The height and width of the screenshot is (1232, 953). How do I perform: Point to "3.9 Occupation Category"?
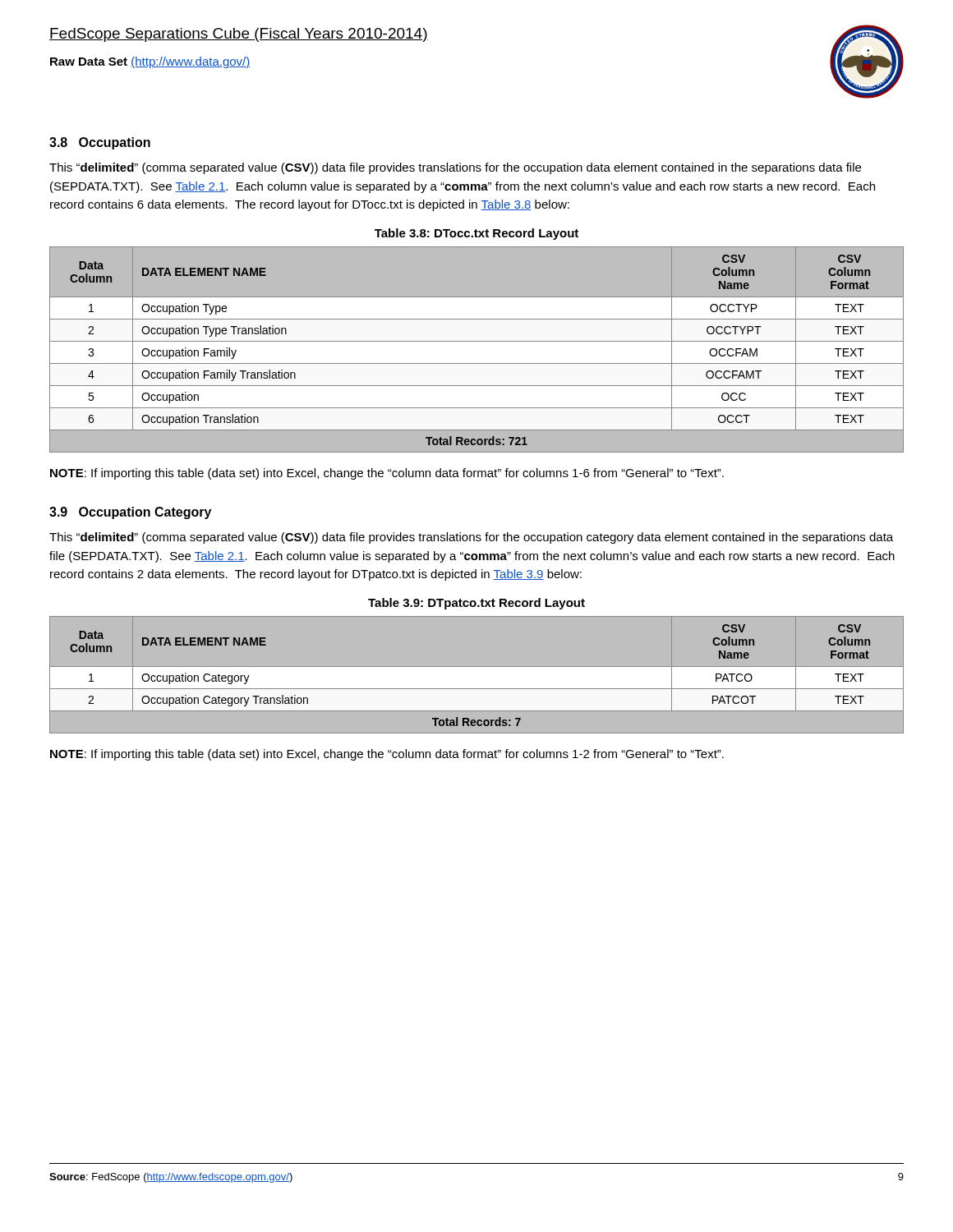(x=130, y=512)
